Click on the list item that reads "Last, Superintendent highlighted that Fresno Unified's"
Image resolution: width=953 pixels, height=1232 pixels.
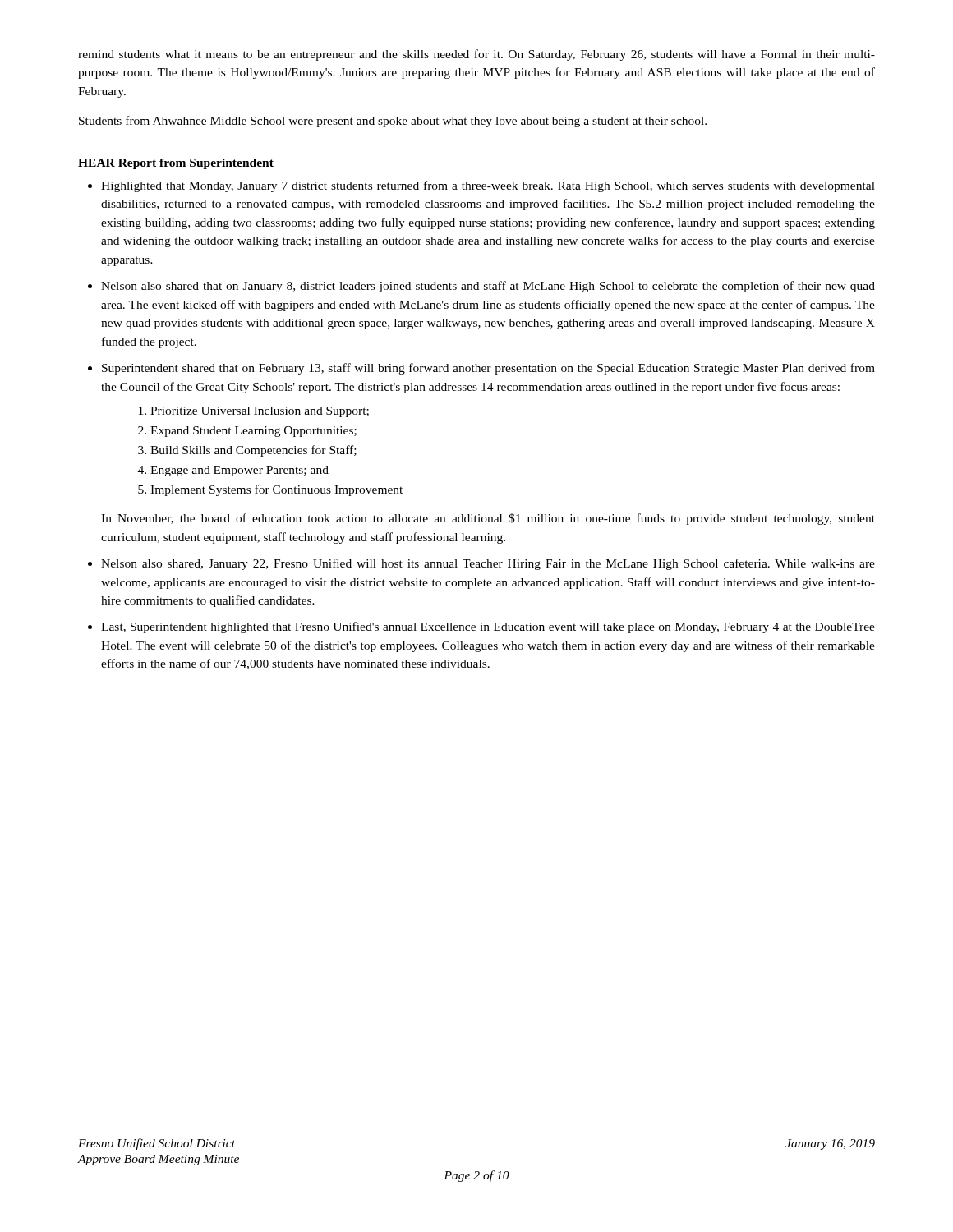coord(488,645)
